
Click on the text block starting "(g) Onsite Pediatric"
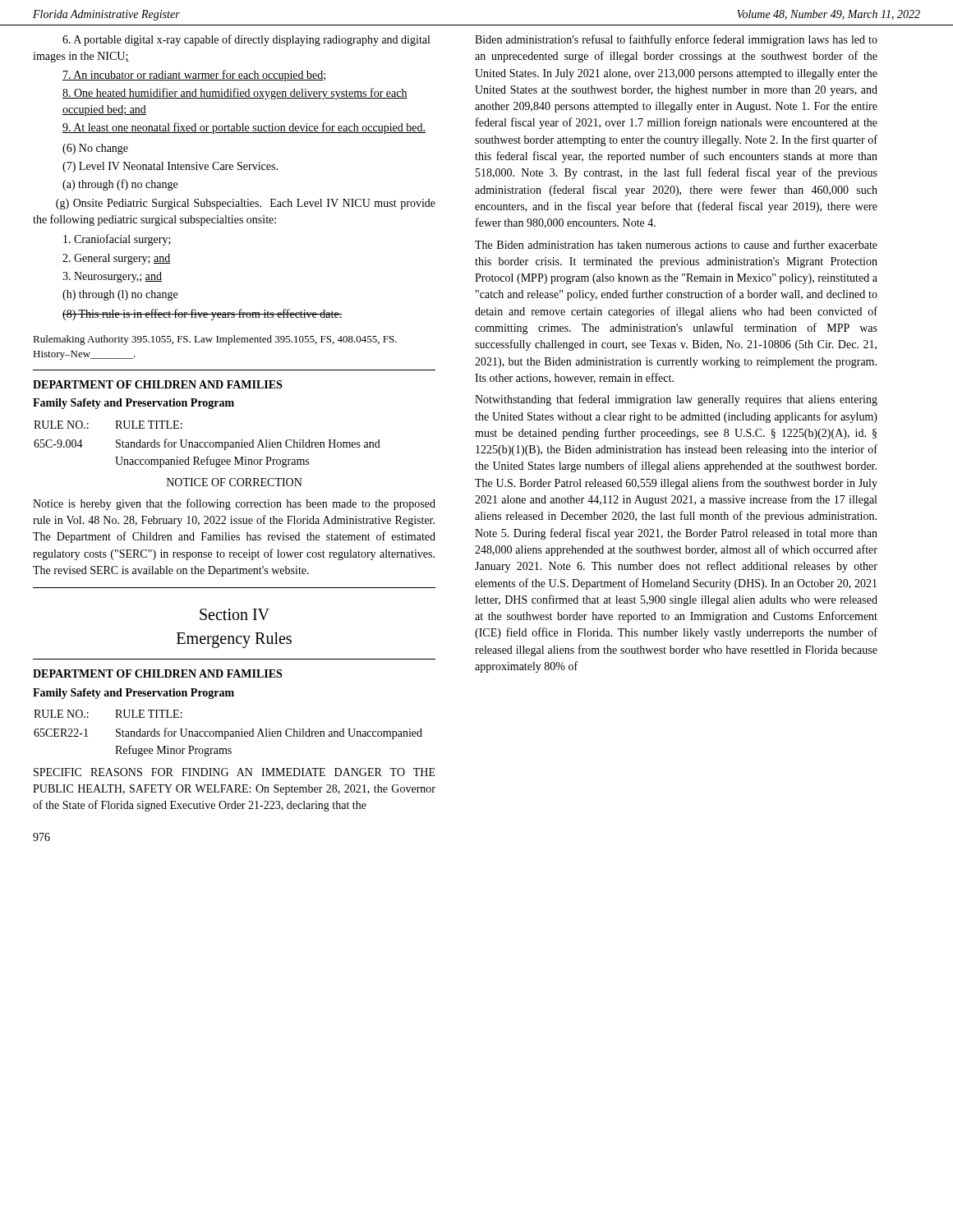tap(234, 211)
